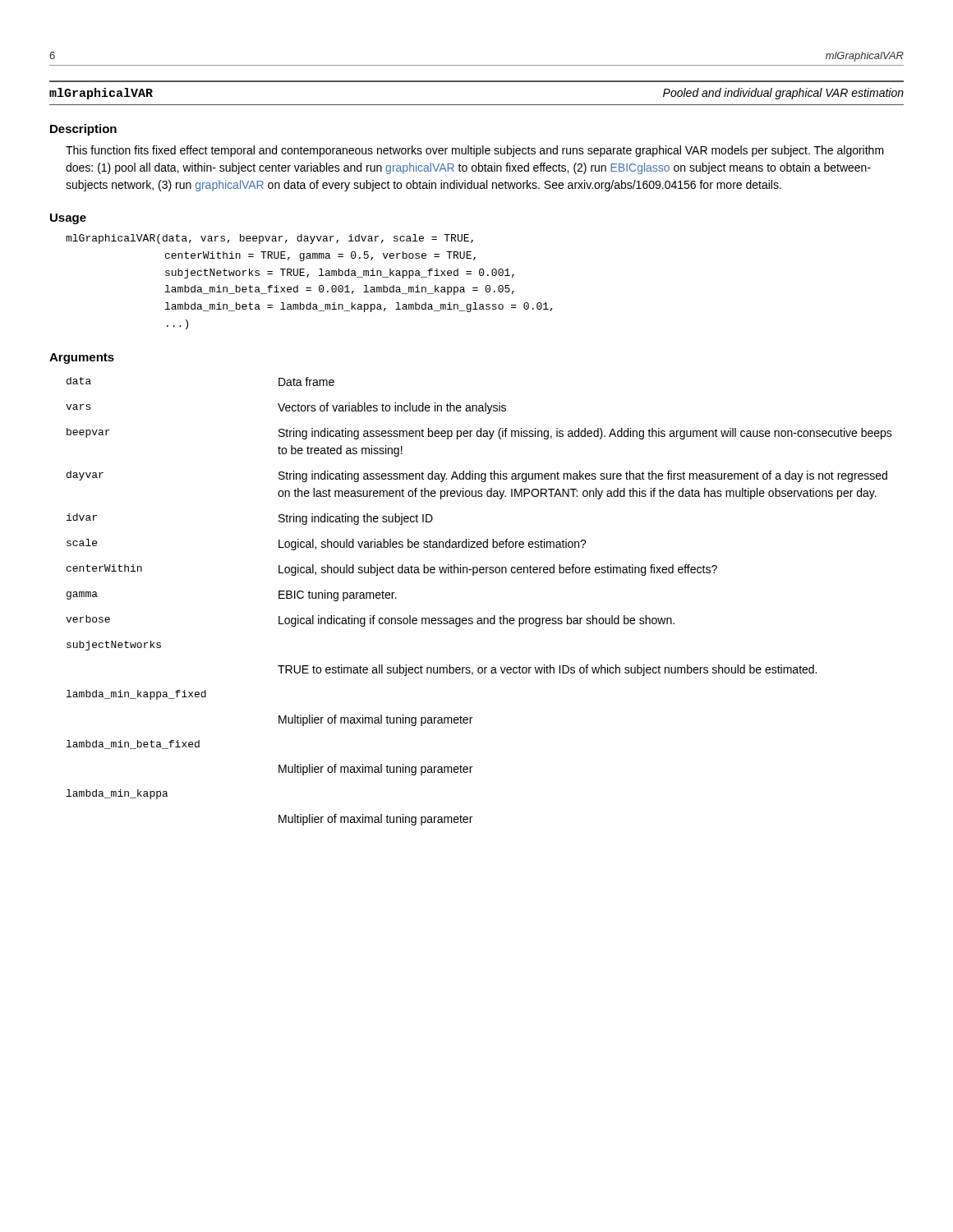Select the list item containing "beepvar String indicating assessment"

pos(485,443)
